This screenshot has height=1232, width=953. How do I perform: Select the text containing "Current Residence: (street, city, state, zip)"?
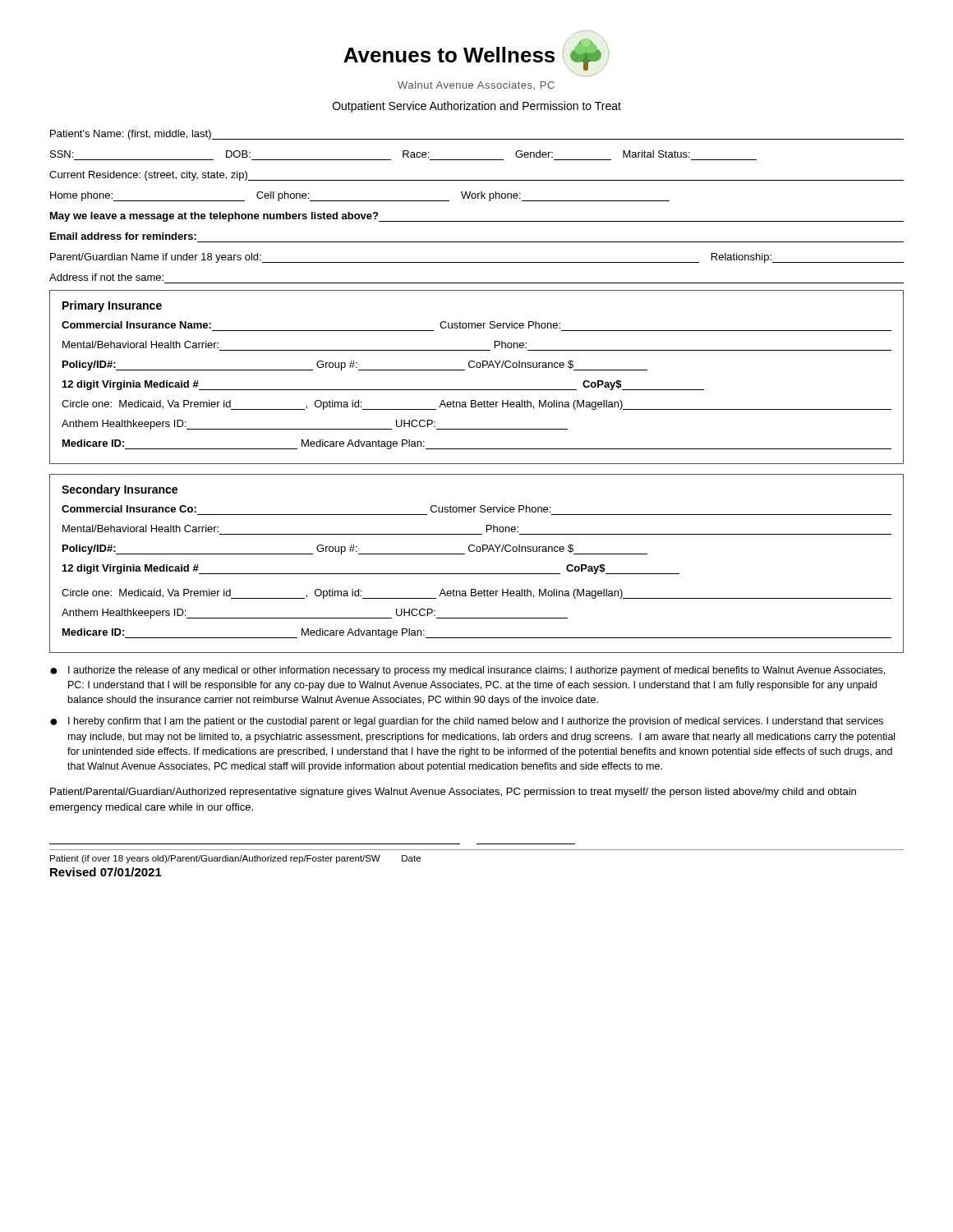(476, 174)
